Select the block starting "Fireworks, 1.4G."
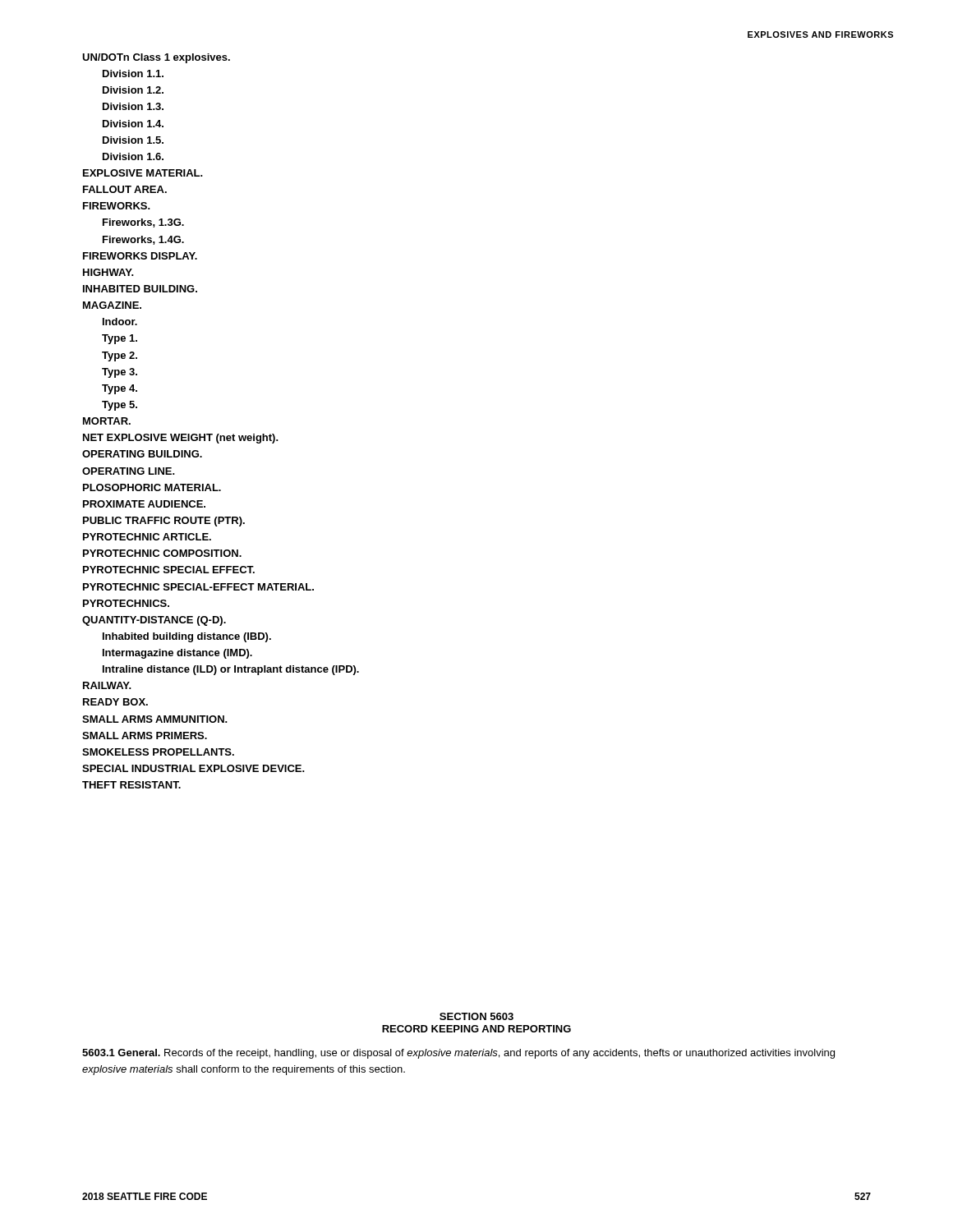The image size is (953, 1232). coord(143,239)
